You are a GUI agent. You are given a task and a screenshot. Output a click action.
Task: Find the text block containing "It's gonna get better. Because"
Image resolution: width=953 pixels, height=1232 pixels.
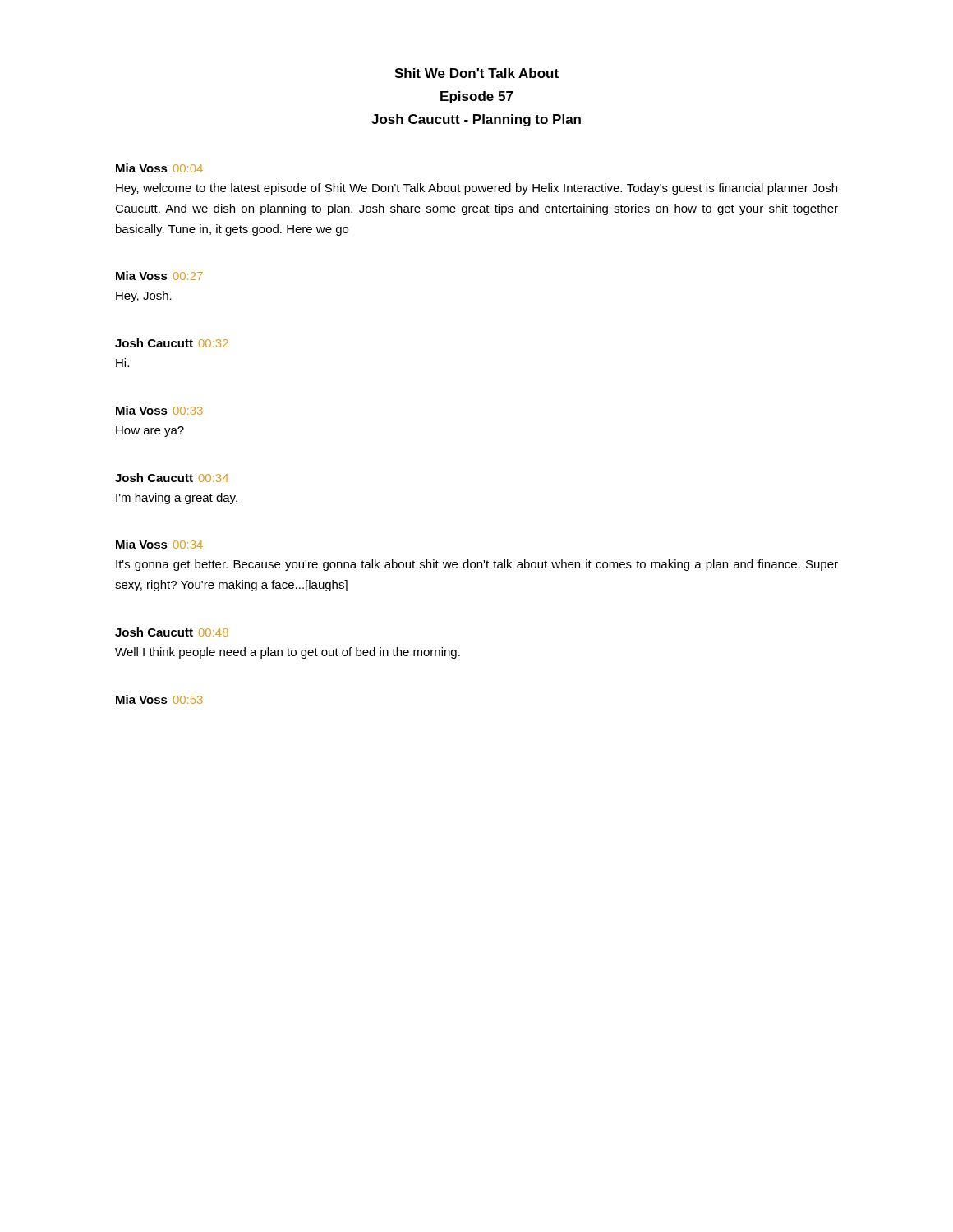click(476, 574)
